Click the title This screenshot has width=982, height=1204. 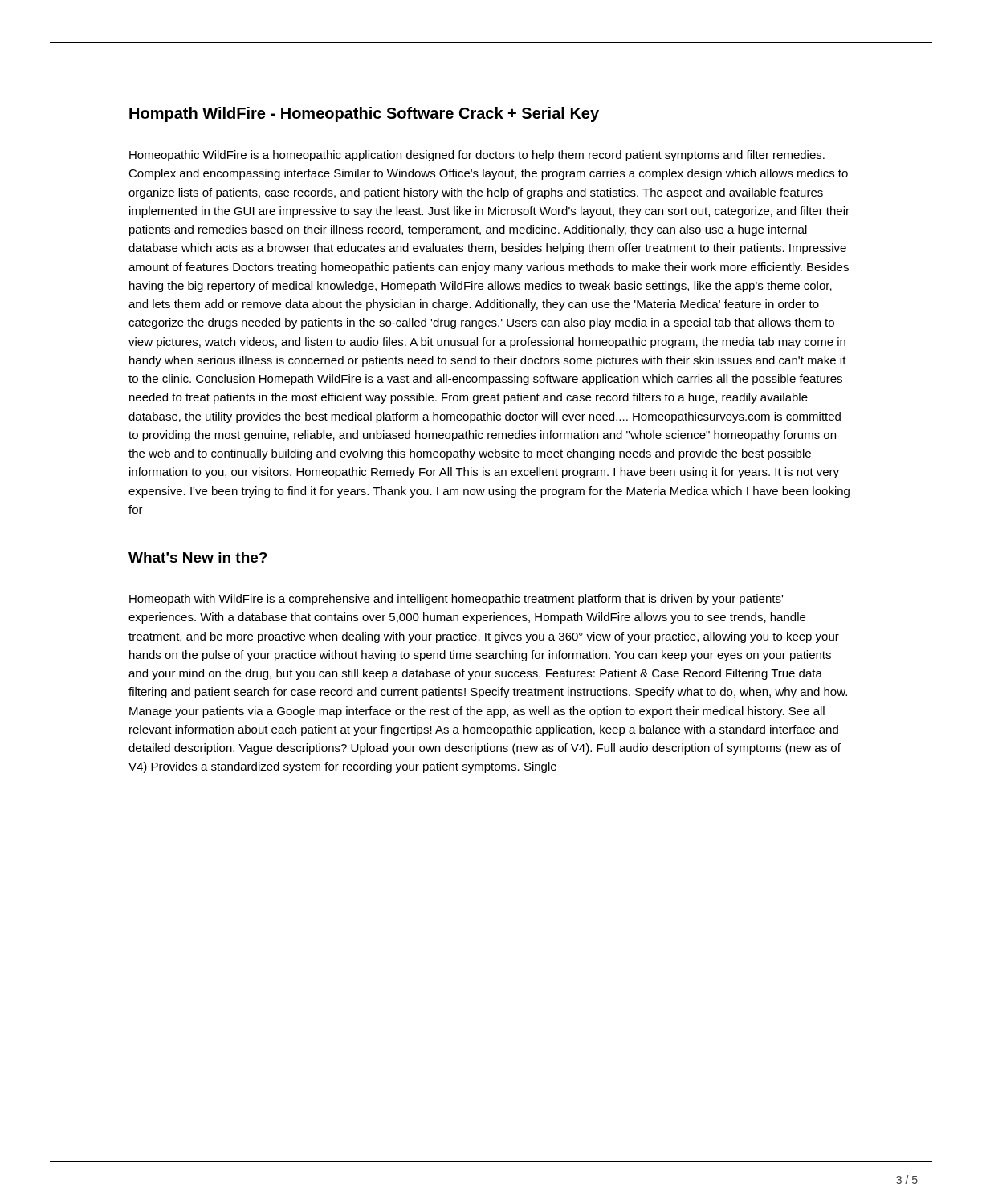tap(364, 113)
